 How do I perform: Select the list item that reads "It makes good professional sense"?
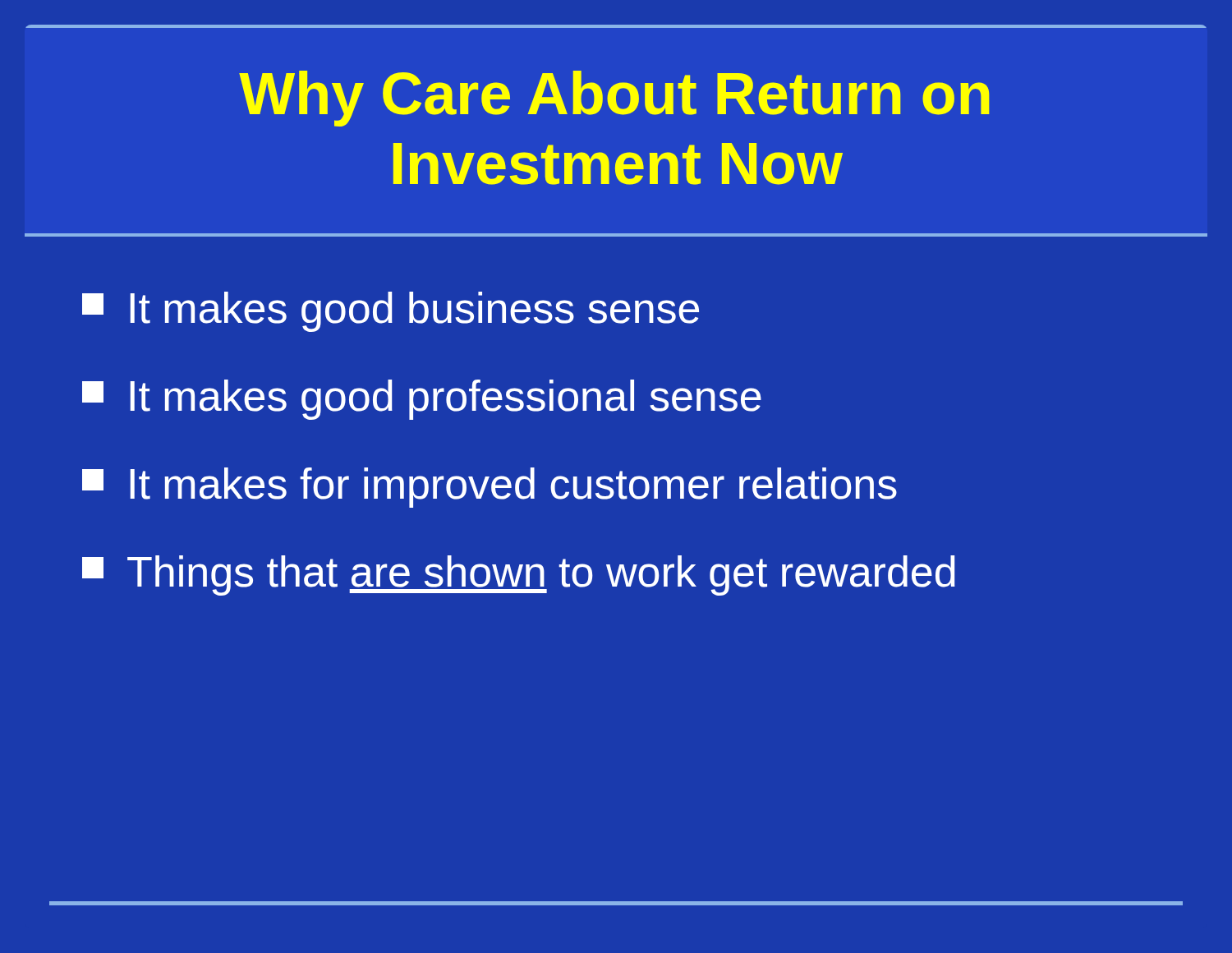pos(616,396)
